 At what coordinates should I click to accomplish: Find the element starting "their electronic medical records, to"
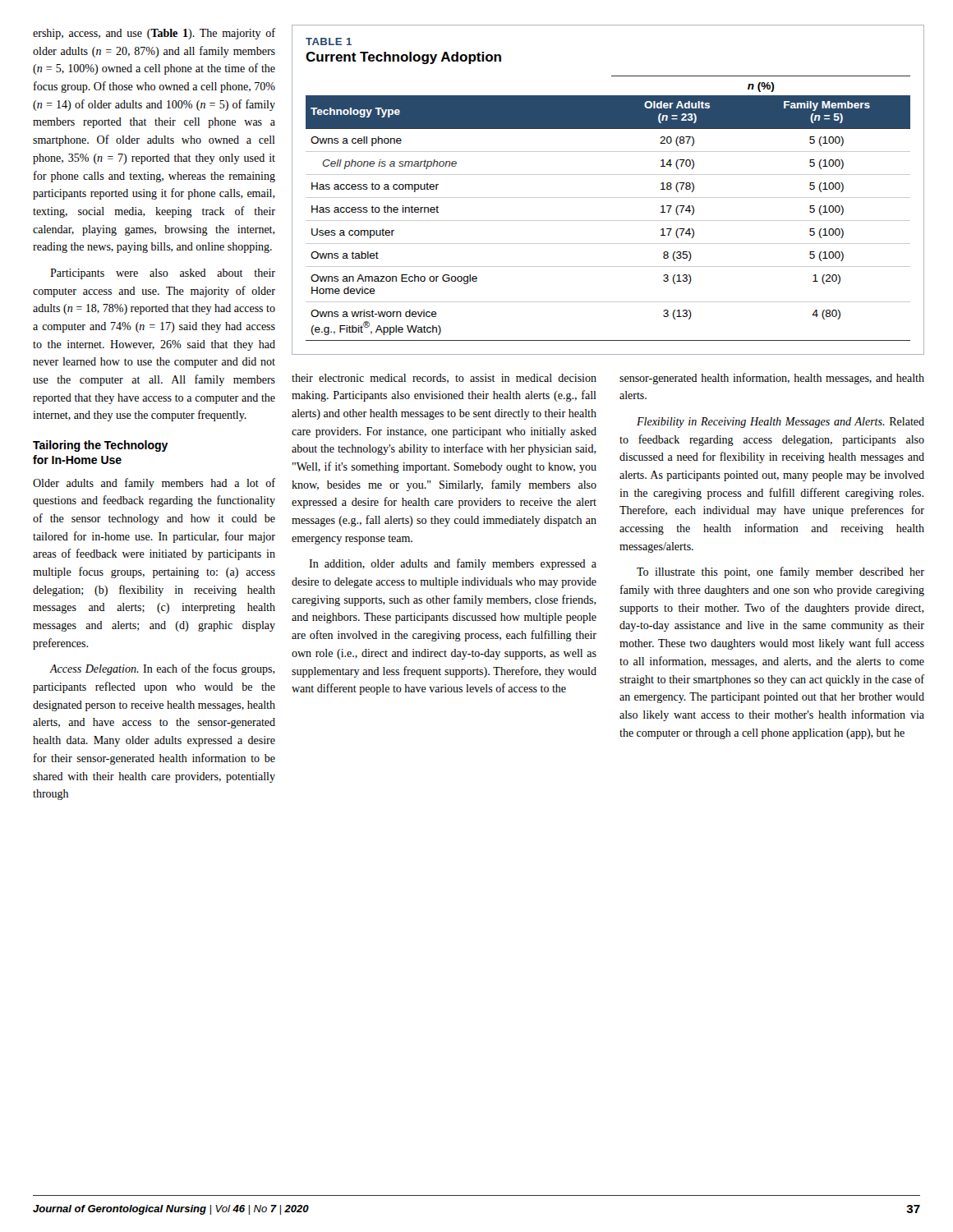(444, 534)
